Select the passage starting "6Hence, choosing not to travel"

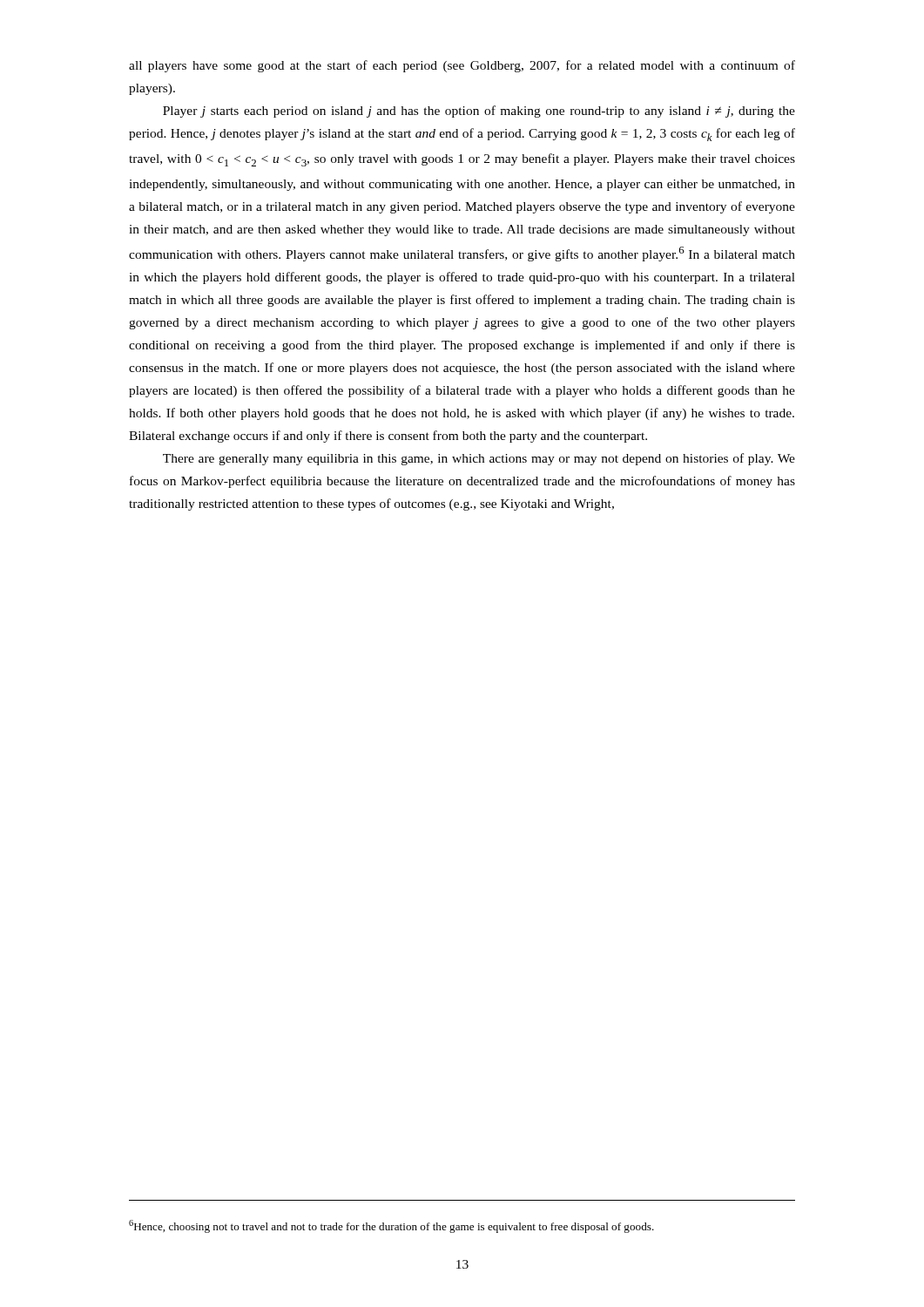point(462,1226)
